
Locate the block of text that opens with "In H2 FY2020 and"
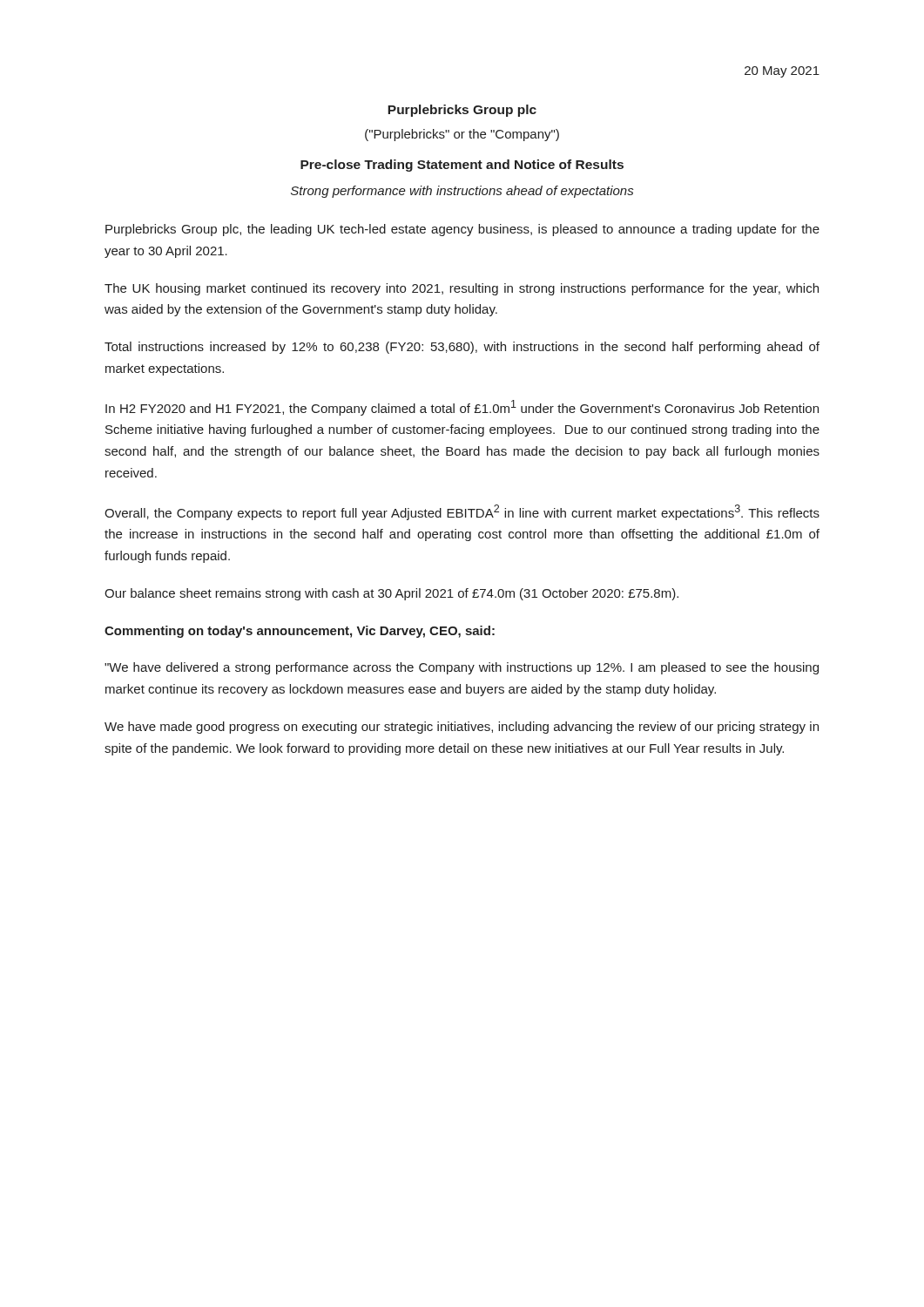click(x=462, y=439)
